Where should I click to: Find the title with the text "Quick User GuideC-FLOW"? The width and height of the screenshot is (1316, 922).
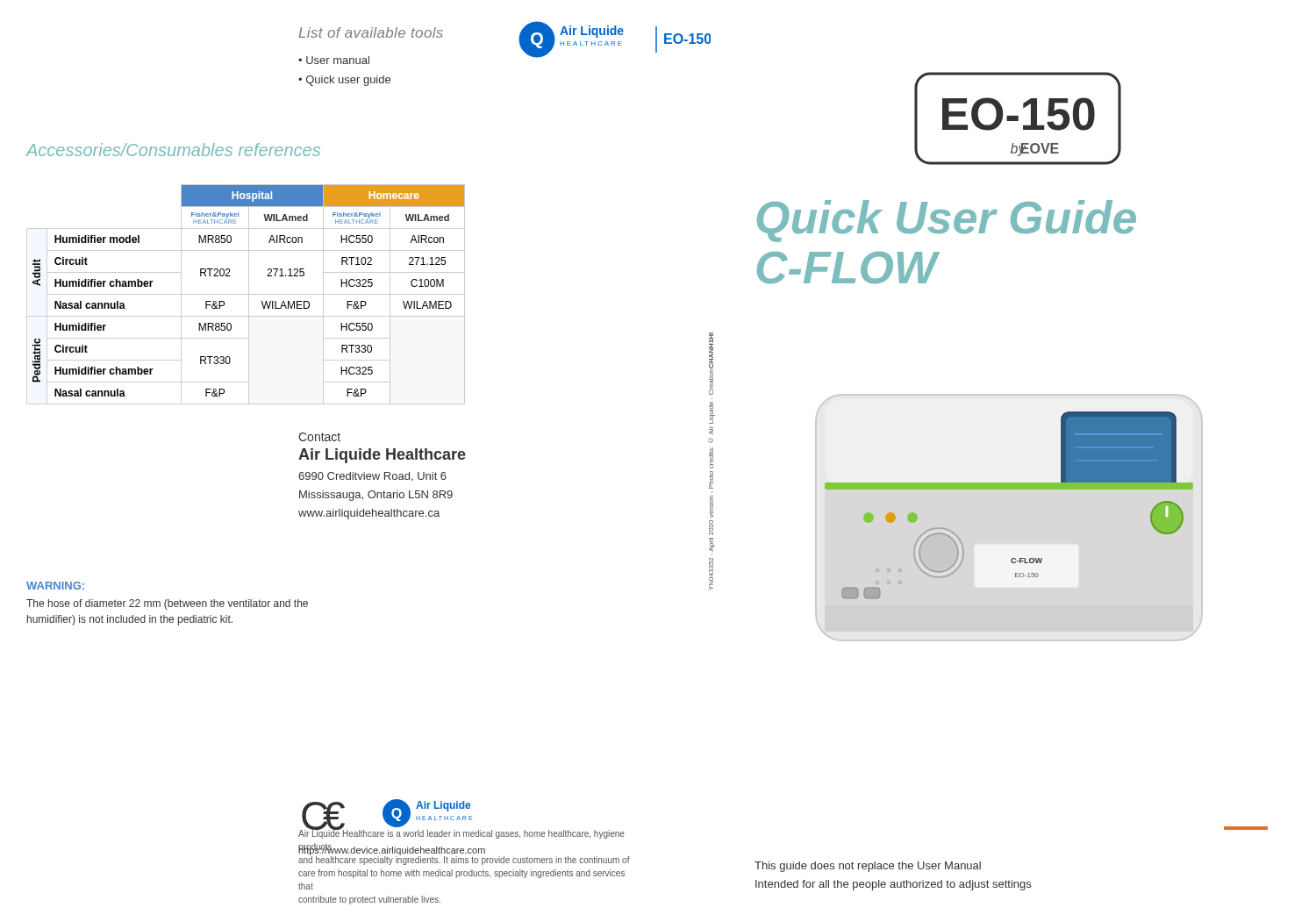click(946, 243)
